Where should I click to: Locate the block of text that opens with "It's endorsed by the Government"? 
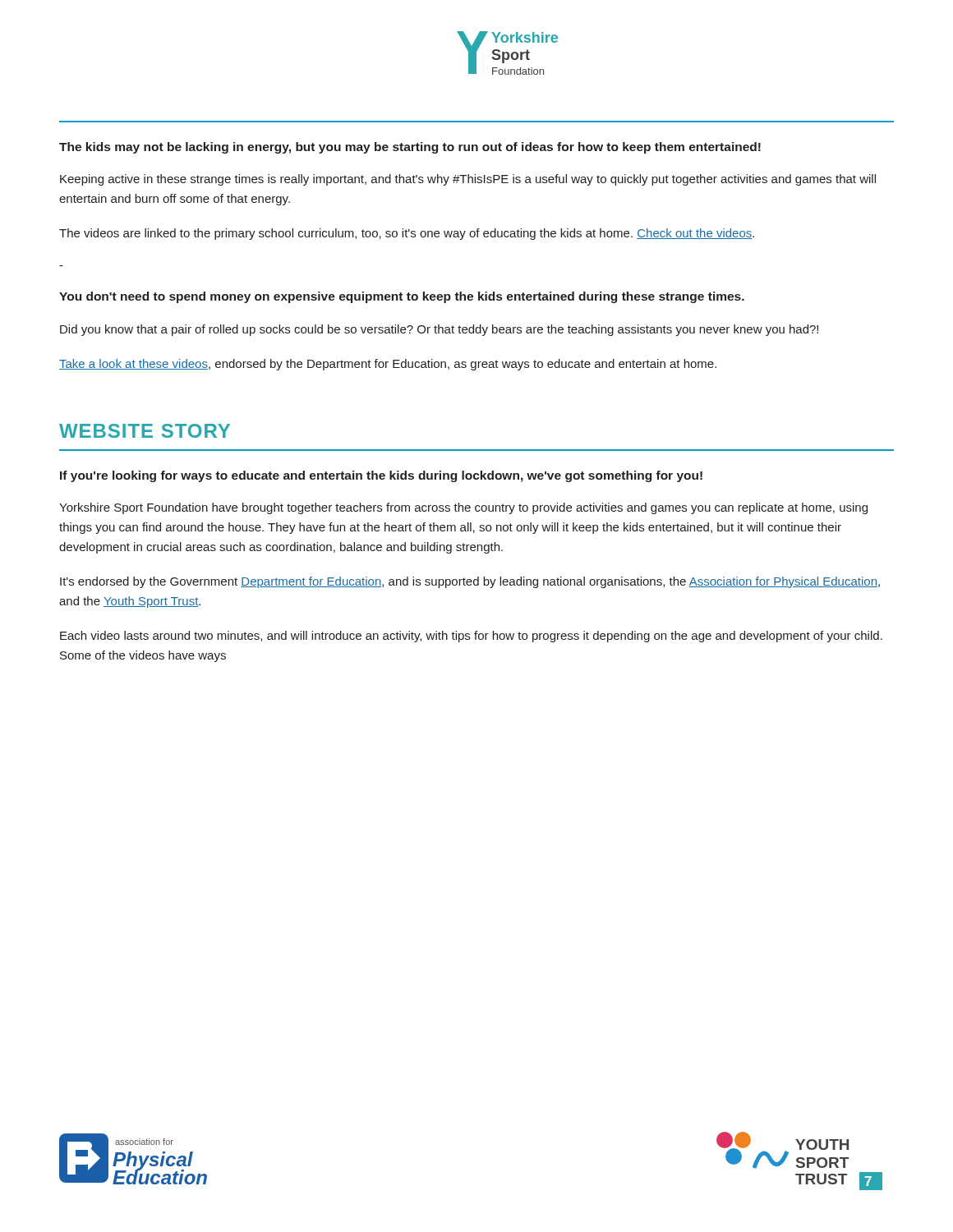pos(470,591)
